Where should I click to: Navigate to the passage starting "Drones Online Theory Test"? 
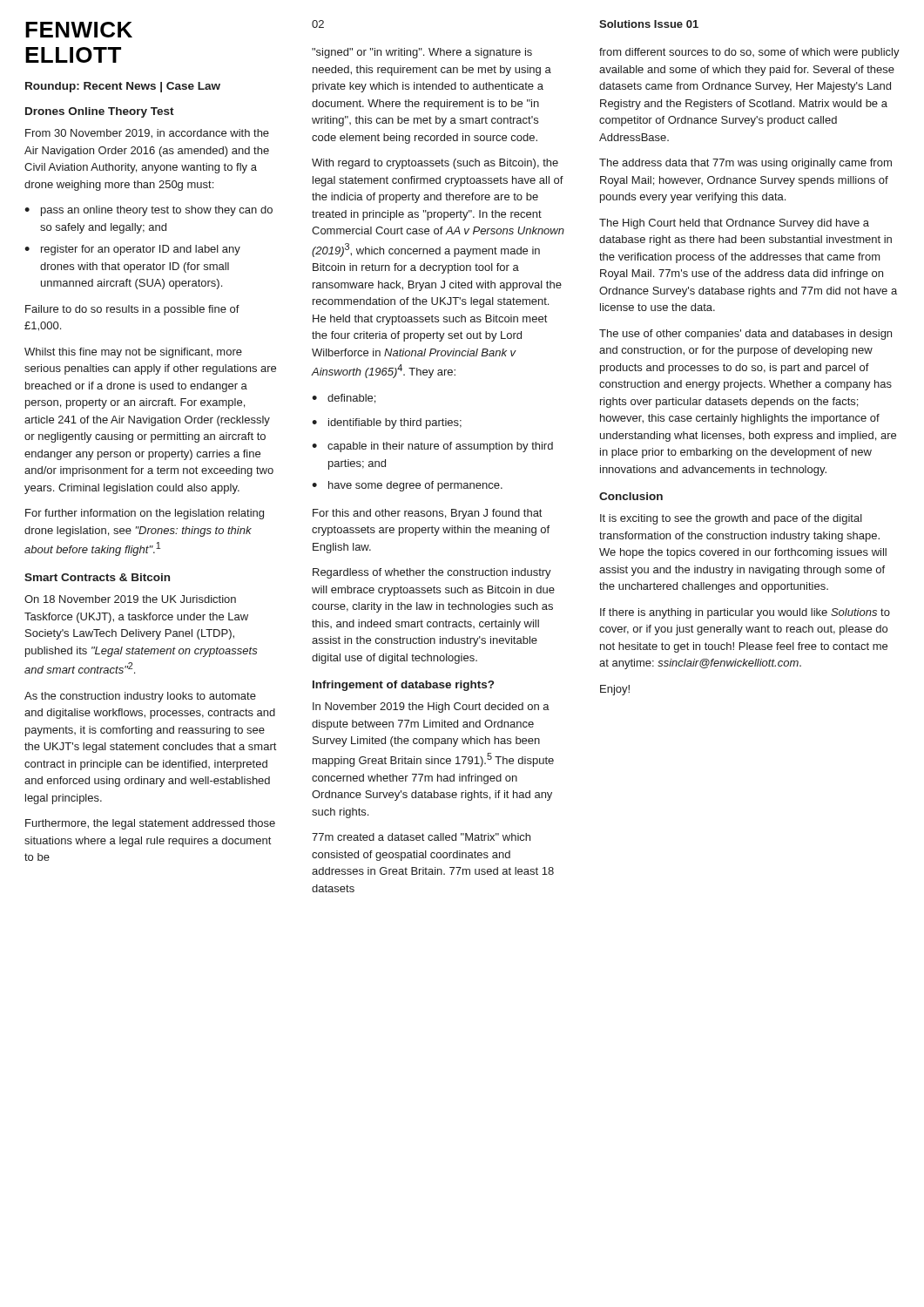(x=99, y=111)
